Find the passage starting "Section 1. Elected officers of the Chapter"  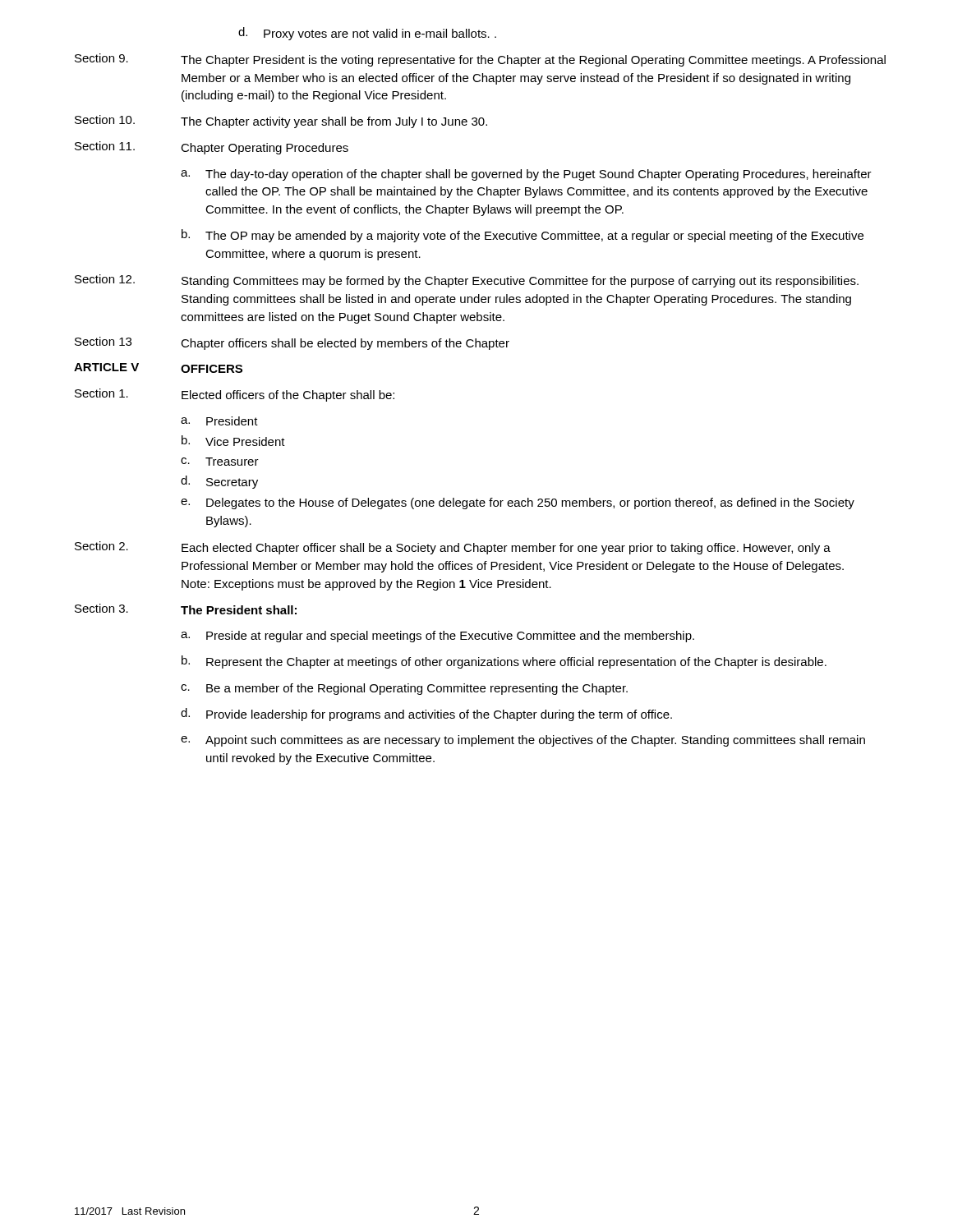(235, 395)
